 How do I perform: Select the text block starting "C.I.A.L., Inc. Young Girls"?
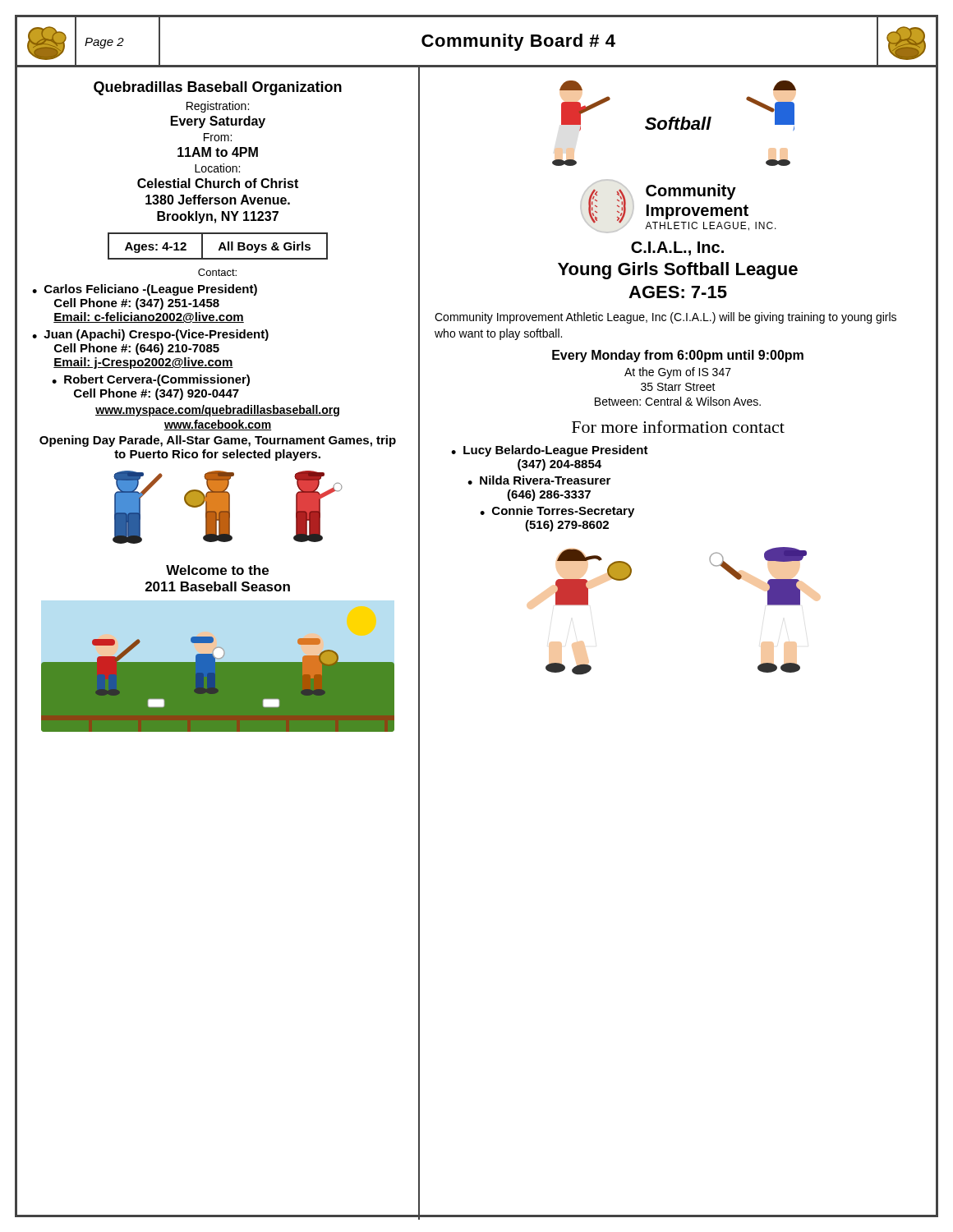(678, 271)
